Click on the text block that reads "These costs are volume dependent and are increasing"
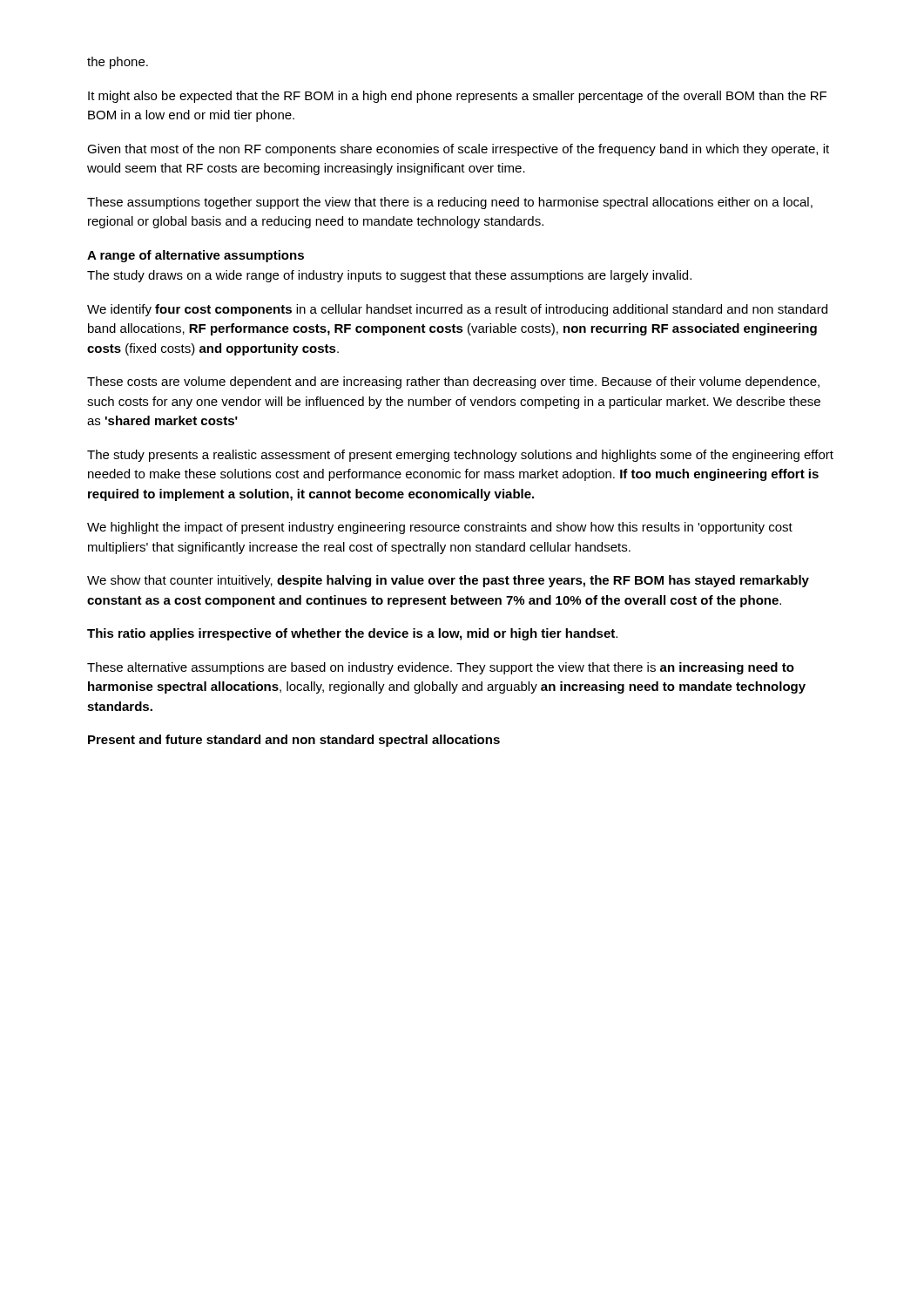The height and width of the screenshot is (1307, 924). (x=454, y=401)
